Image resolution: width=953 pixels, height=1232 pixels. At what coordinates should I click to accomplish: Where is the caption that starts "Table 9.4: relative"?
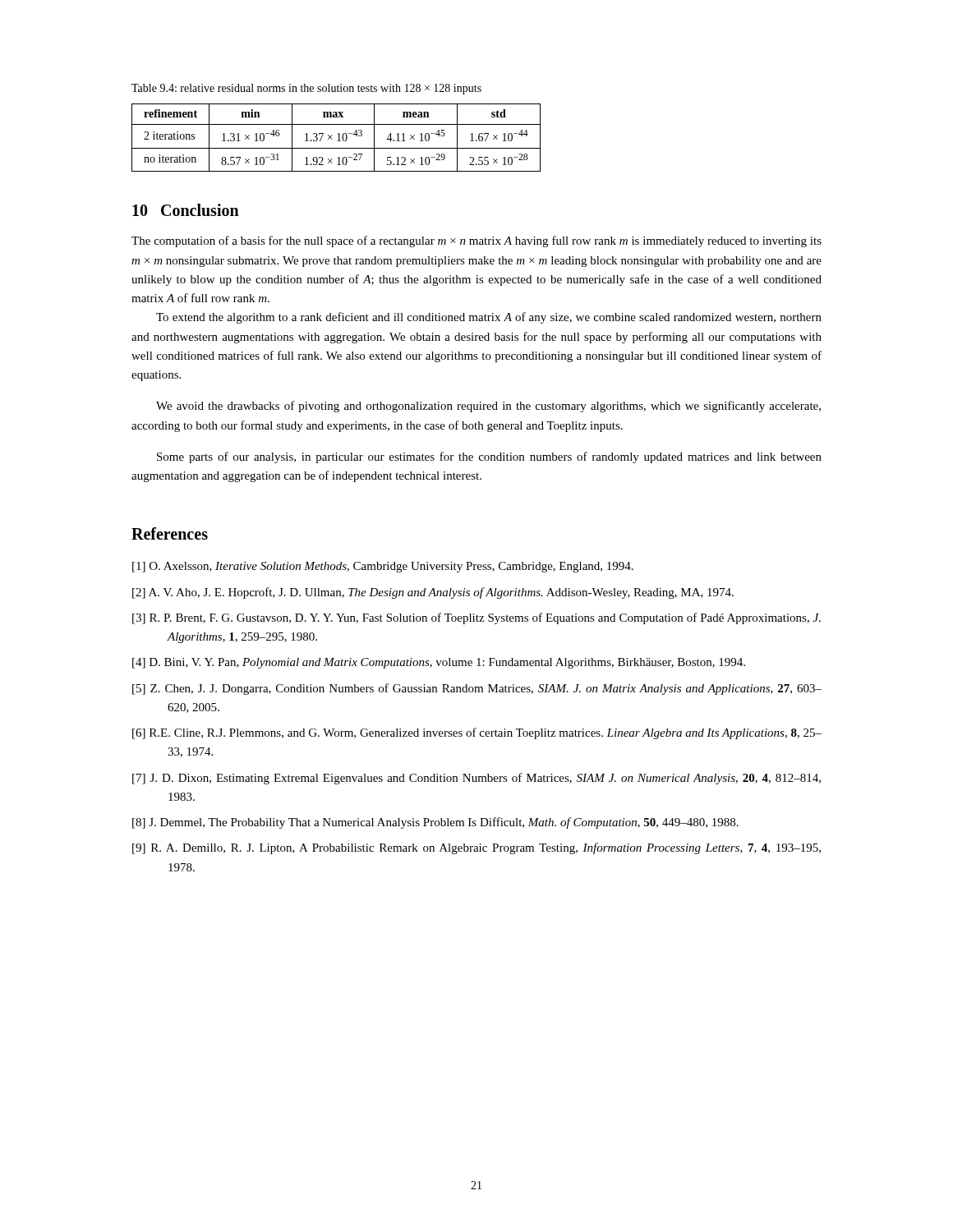(x=306, y=88)
